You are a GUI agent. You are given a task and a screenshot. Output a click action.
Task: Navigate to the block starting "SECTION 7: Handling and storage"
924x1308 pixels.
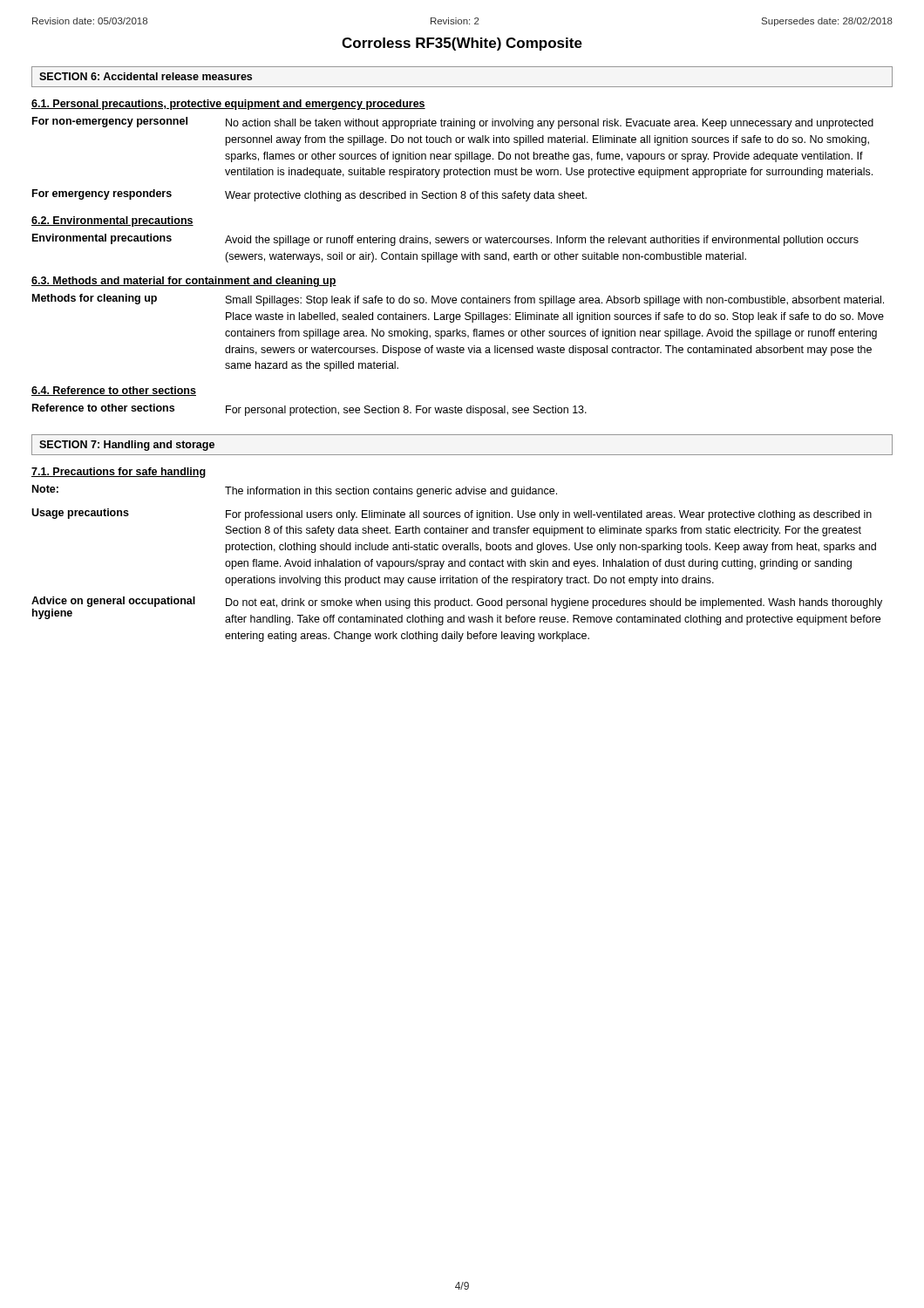[127, 445]
